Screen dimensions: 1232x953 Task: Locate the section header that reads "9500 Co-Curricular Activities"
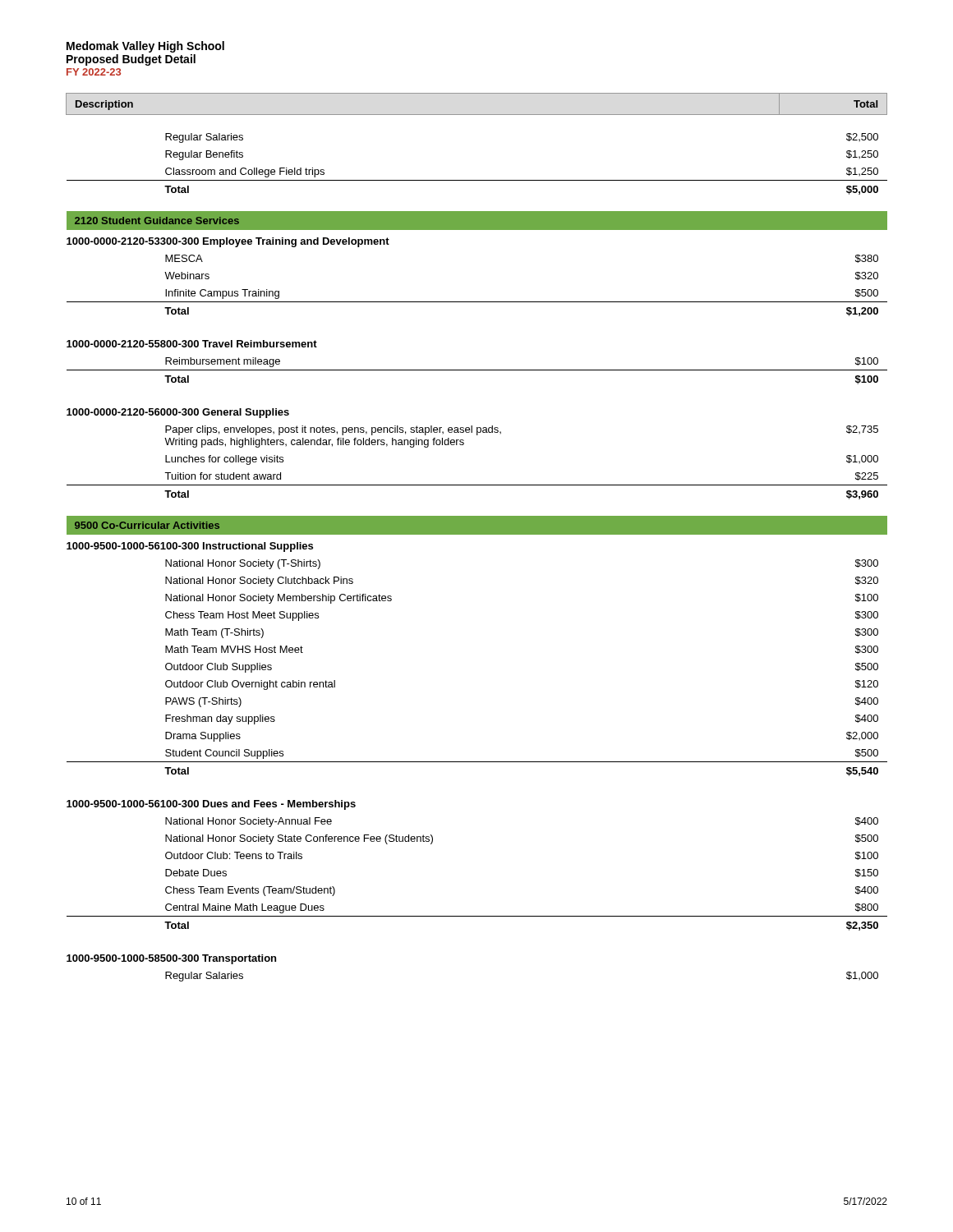pyautogui.click(x=476, y=525)
